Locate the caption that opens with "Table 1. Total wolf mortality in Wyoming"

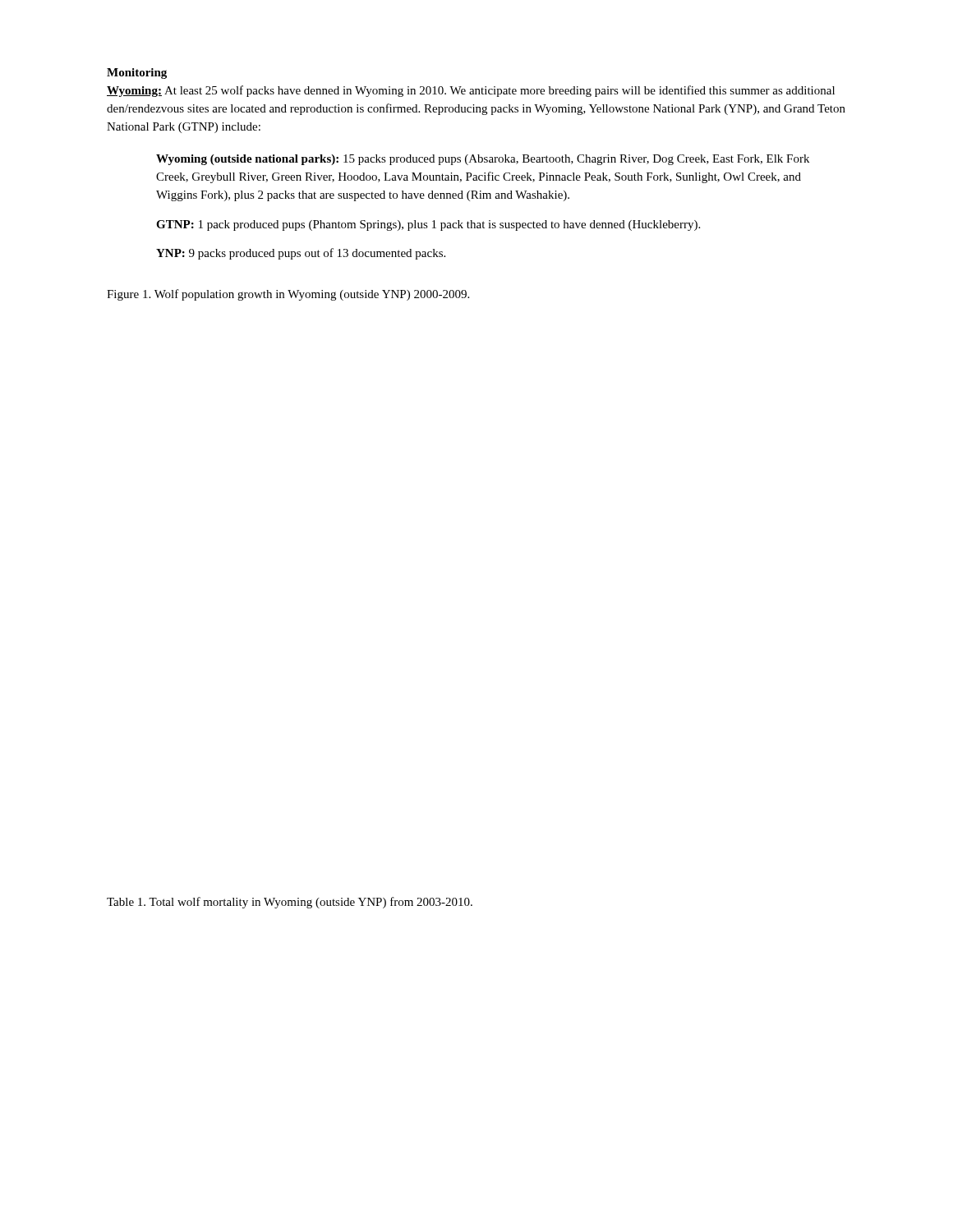pos(290,902)
